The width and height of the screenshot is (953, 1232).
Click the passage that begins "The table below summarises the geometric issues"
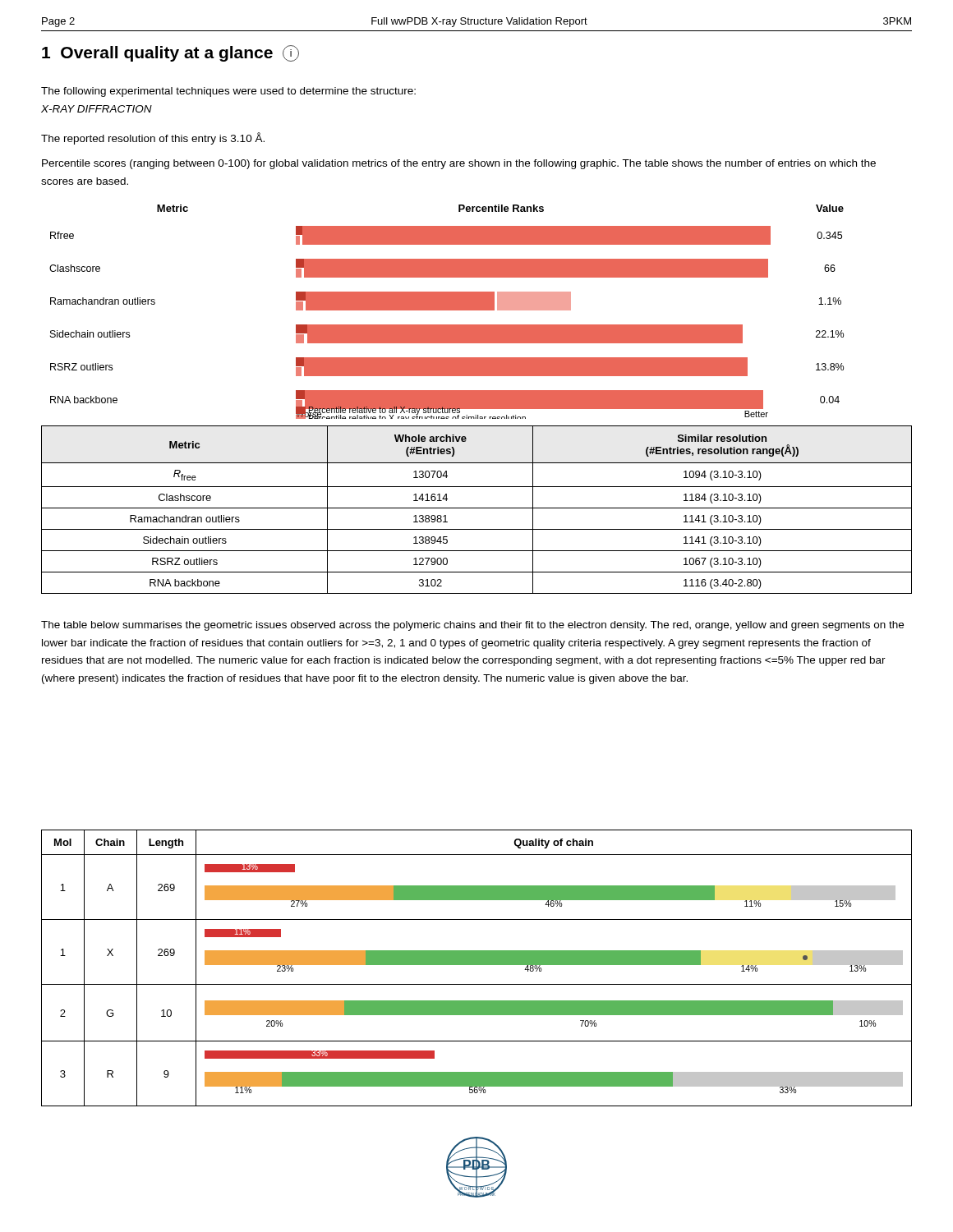click(473, 651)
